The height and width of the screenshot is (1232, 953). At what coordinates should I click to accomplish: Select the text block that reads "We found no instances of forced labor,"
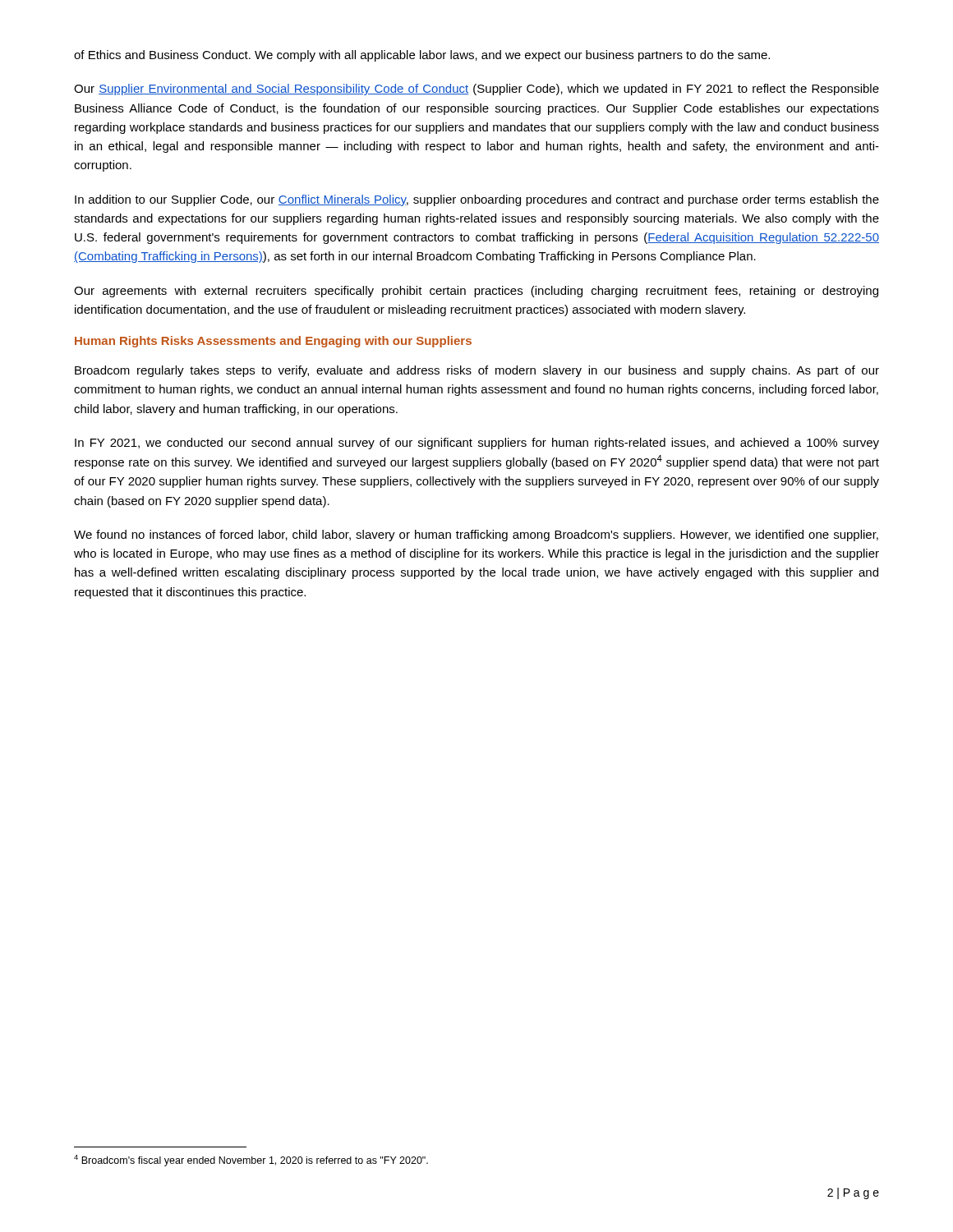(x=476, y=563)
